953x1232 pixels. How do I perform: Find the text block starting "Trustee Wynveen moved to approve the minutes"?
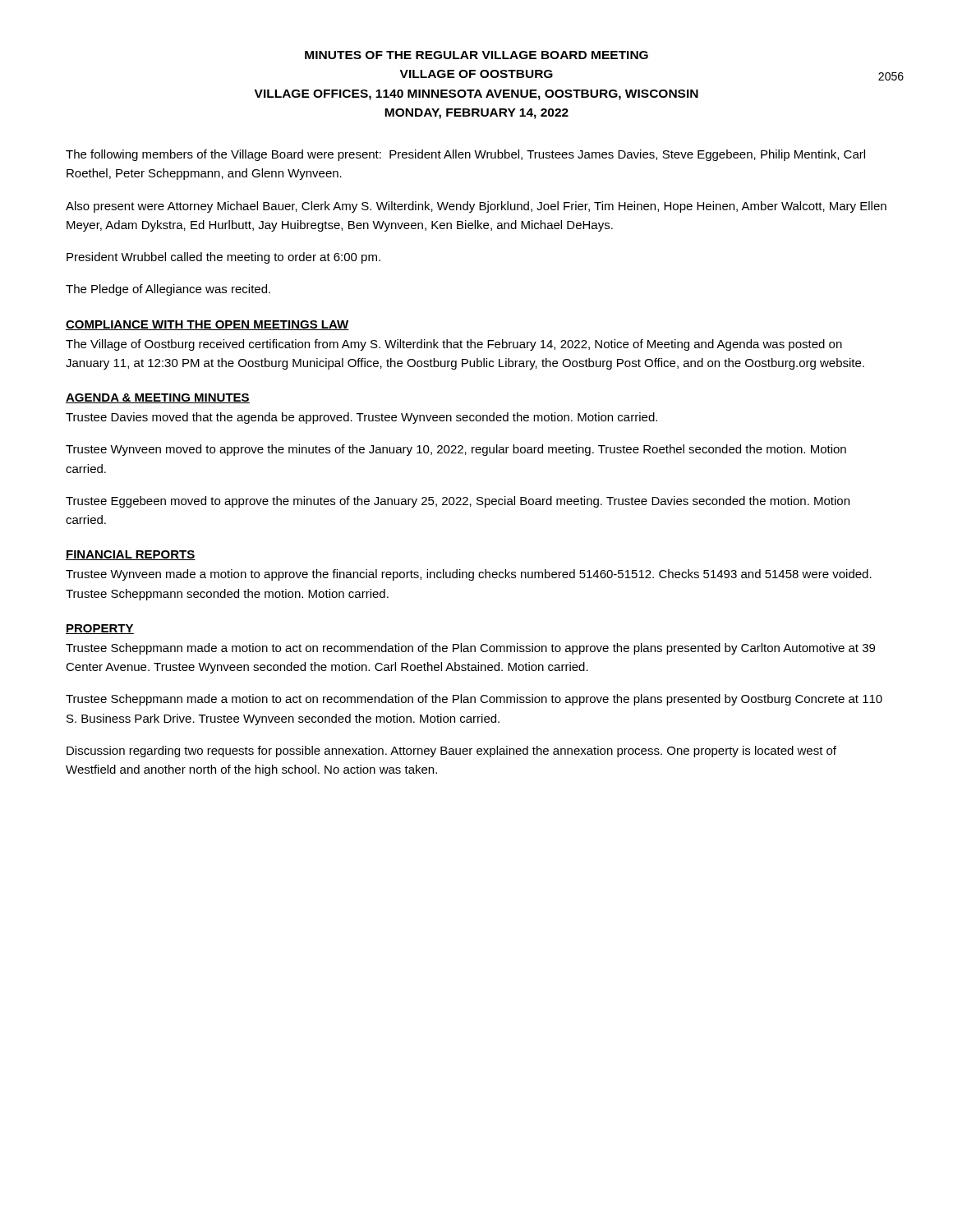(456, 459)
